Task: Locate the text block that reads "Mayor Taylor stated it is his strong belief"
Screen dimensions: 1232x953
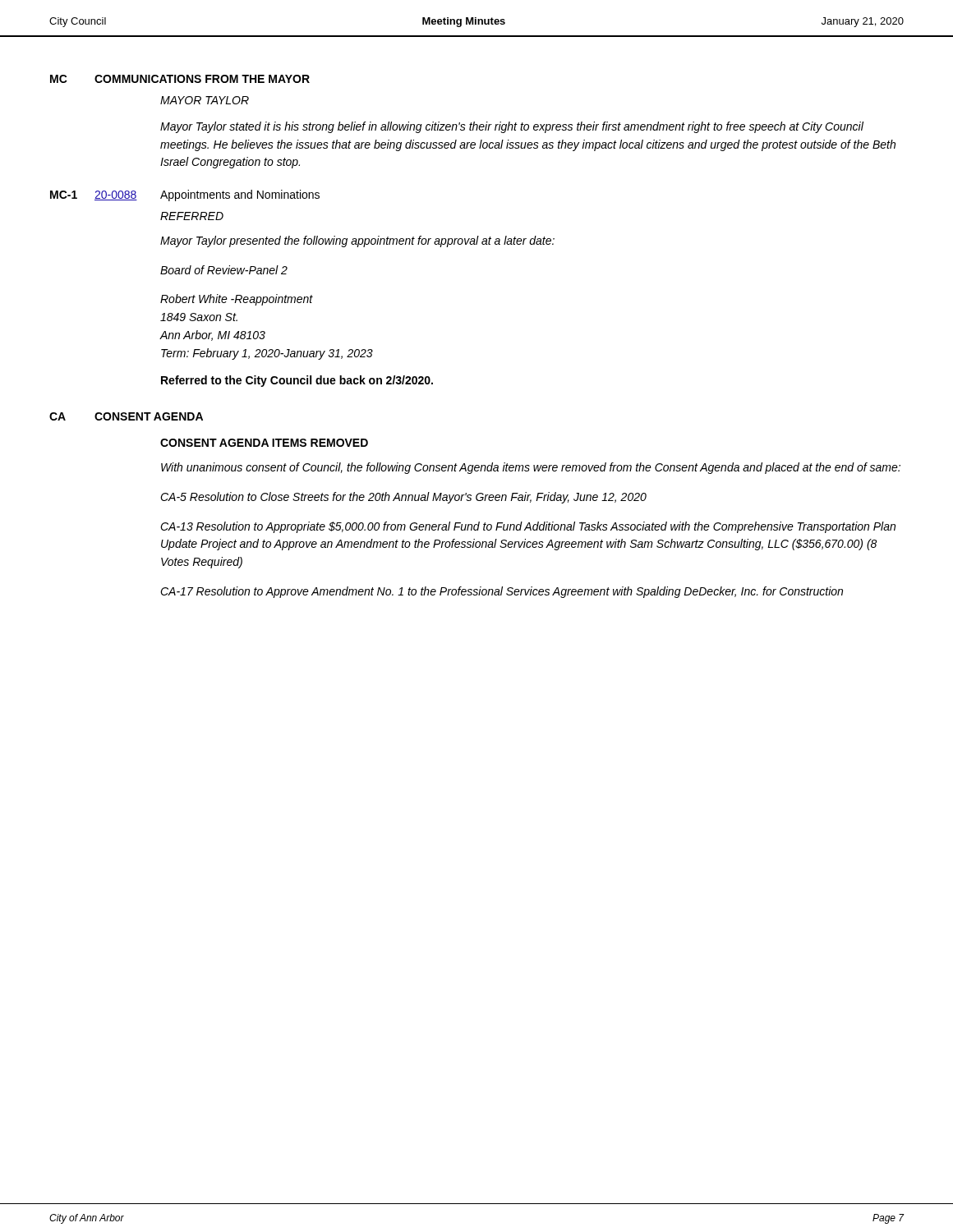Action: tap(528, 144)
